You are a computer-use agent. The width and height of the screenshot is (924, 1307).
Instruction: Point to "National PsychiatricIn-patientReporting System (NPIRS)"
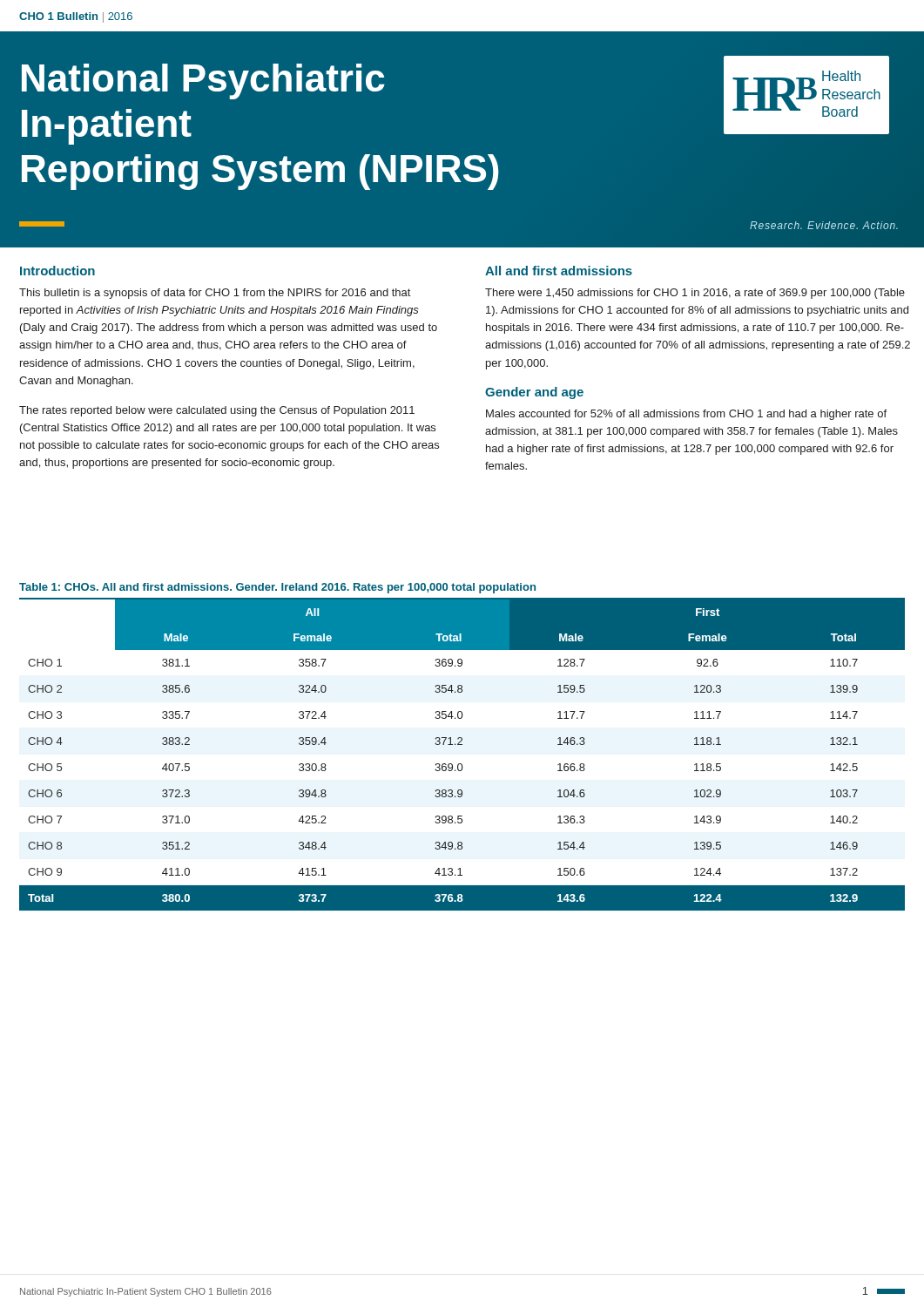pos(203,81)
